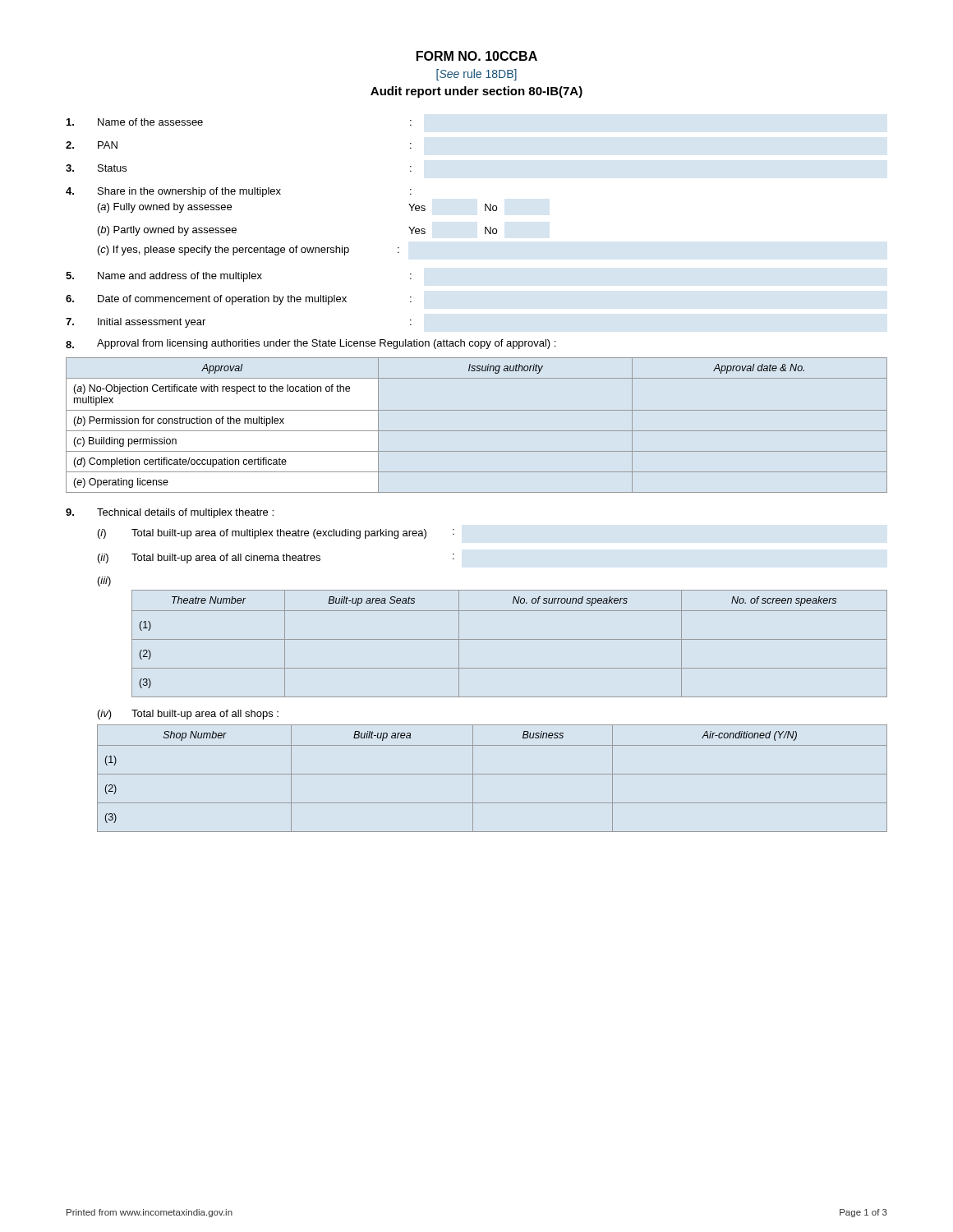Locate the table with the text "( c )"
953x1232 pixels.
476,425
